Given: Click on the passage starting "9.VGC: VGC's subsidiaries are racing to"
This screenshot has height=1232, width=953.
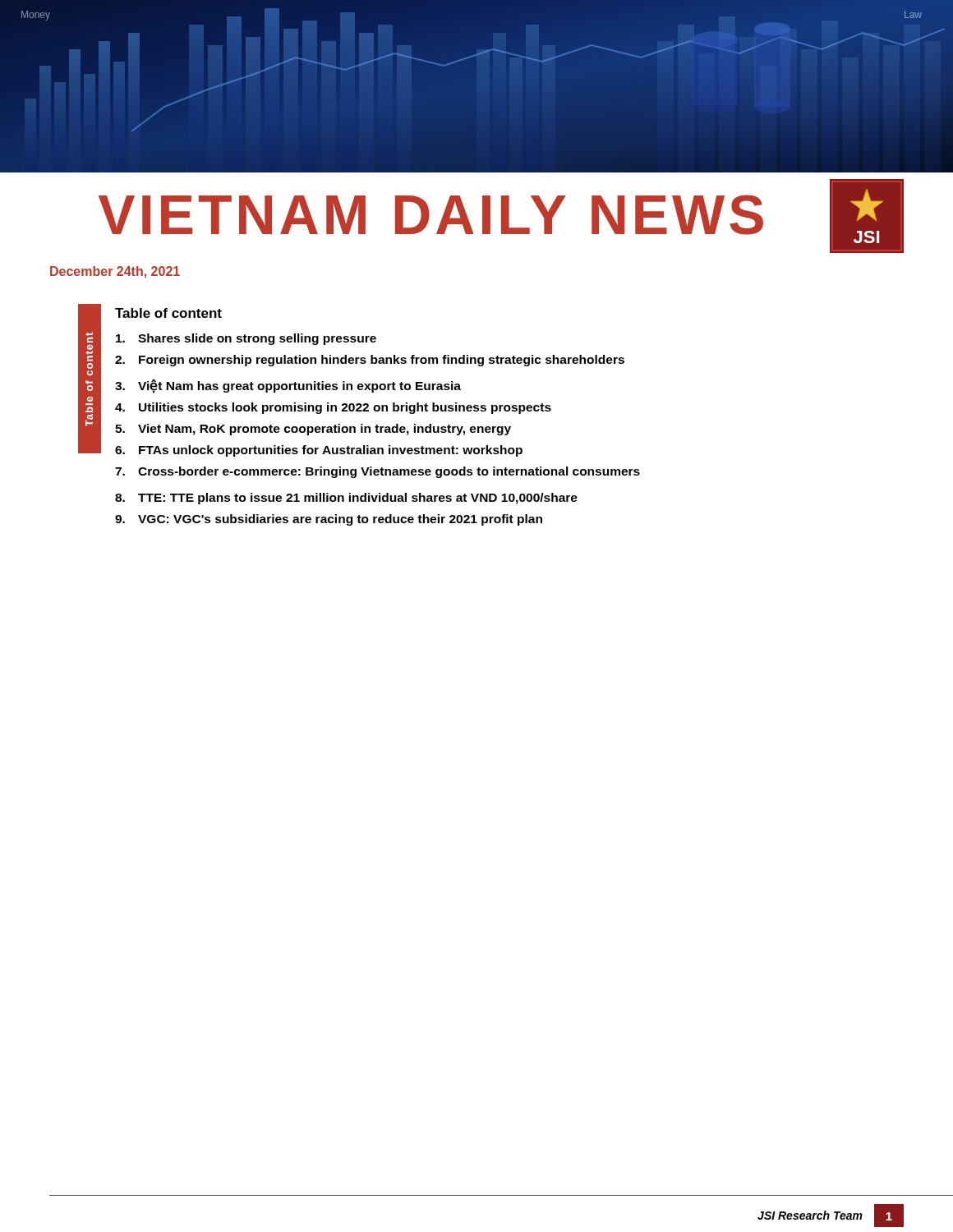Looking at the screenshot, I should (329, 519).
